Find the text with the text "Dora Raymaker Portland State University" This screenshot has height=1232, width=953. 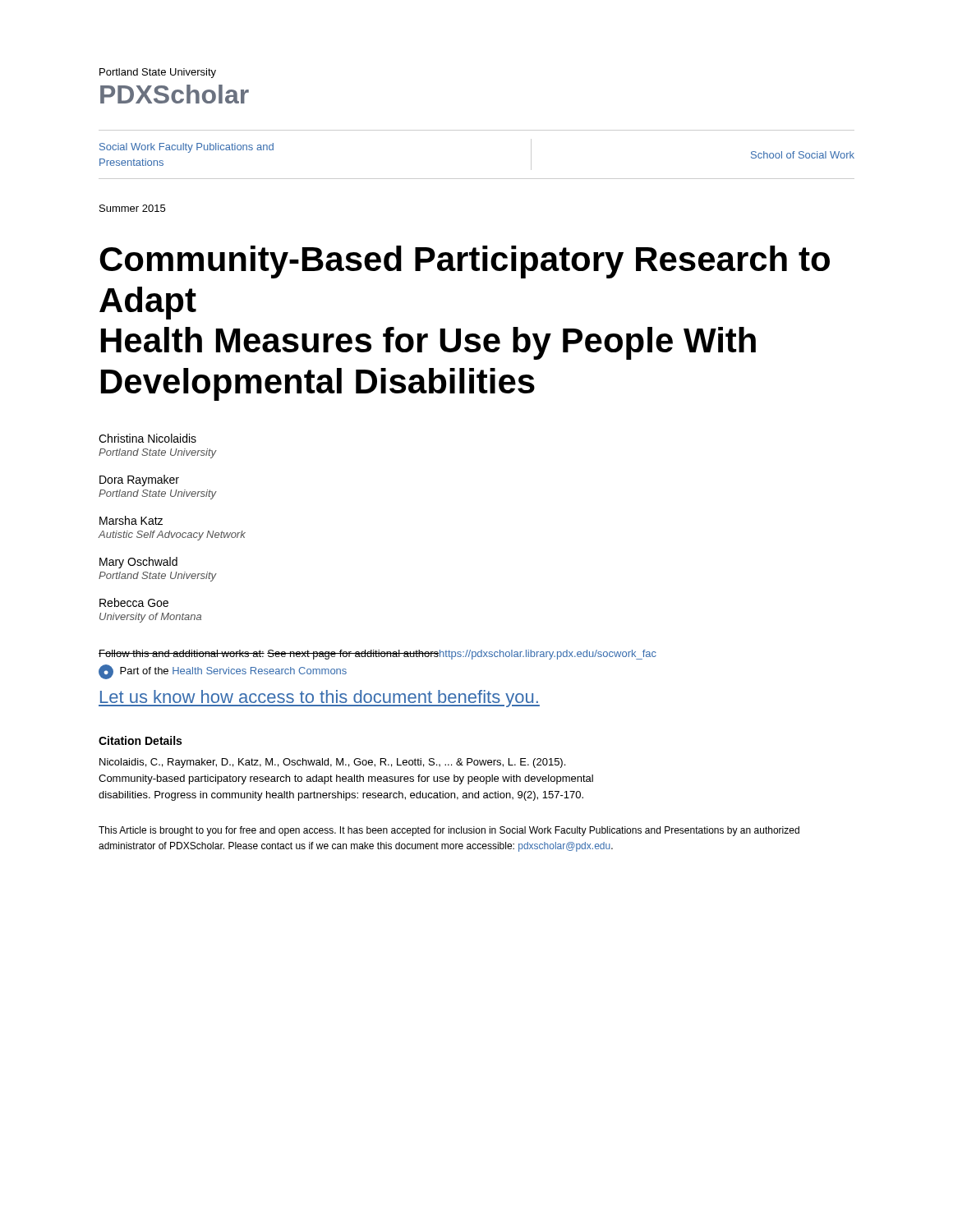point(139,480)
